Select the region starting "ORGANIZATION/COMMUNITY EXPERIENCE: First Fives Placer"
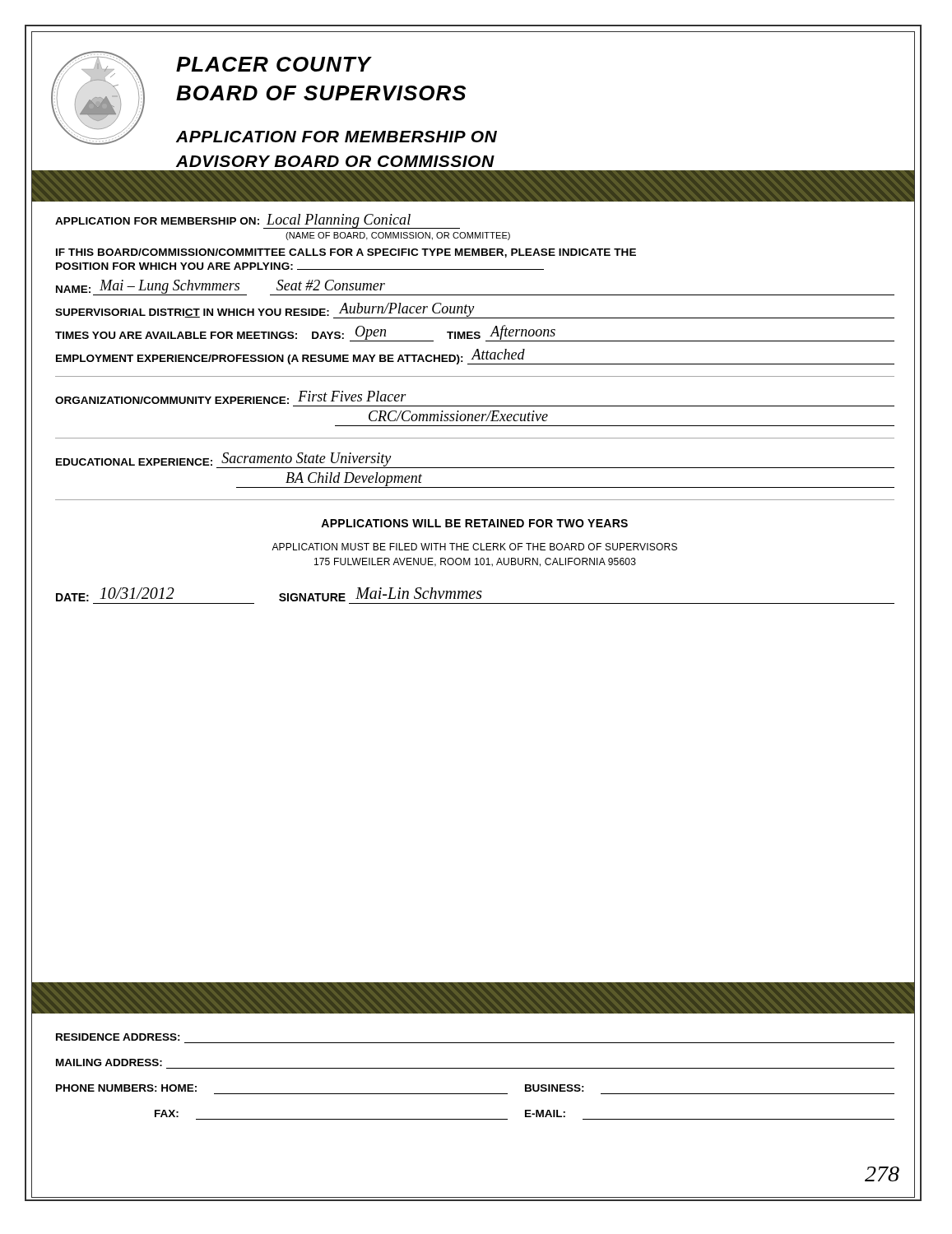Image resolution: width=952 pixels, height=1234 pixels. coord(475,397)
